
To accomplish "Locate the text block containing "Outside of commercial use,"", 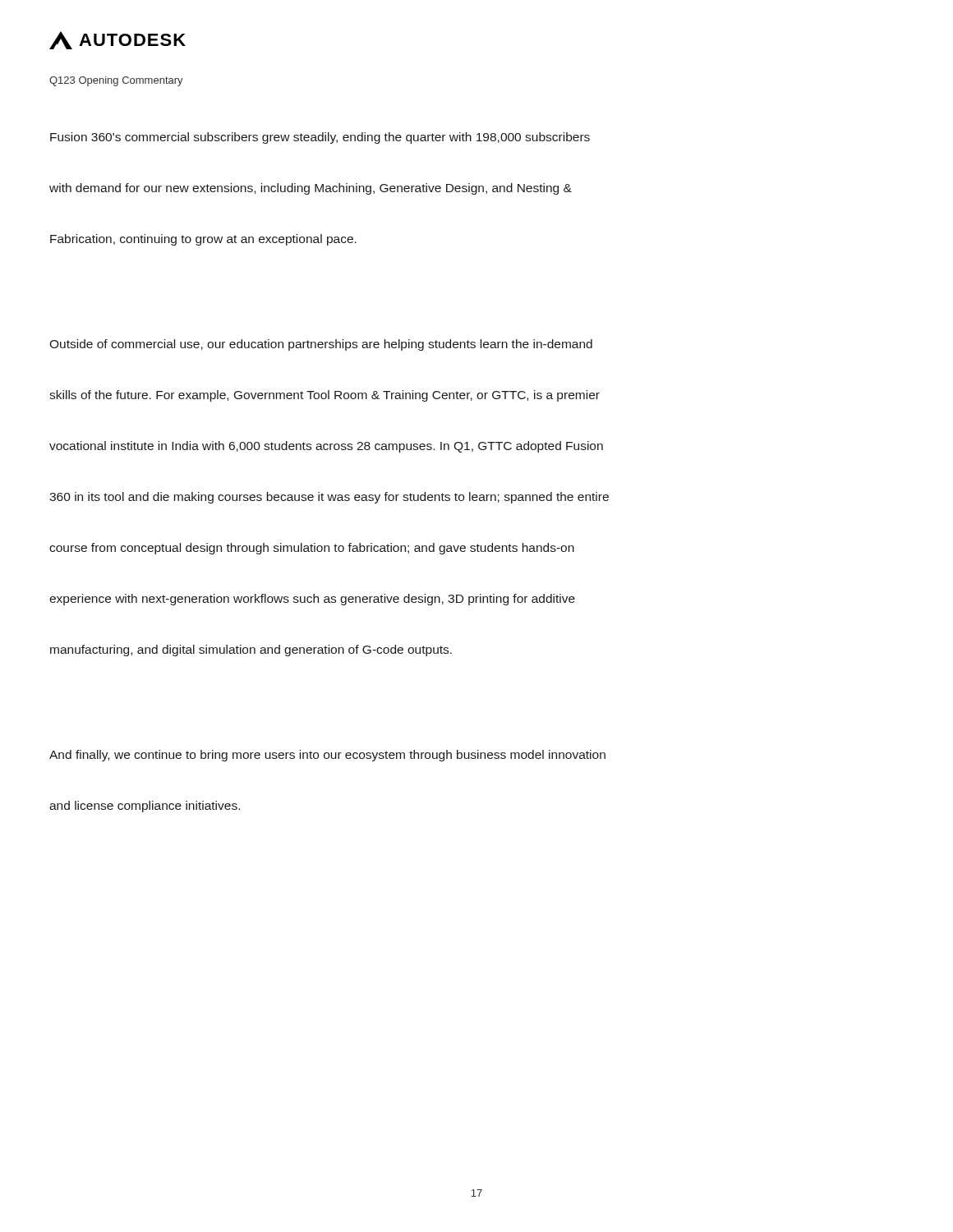I will tap(321, 344).
